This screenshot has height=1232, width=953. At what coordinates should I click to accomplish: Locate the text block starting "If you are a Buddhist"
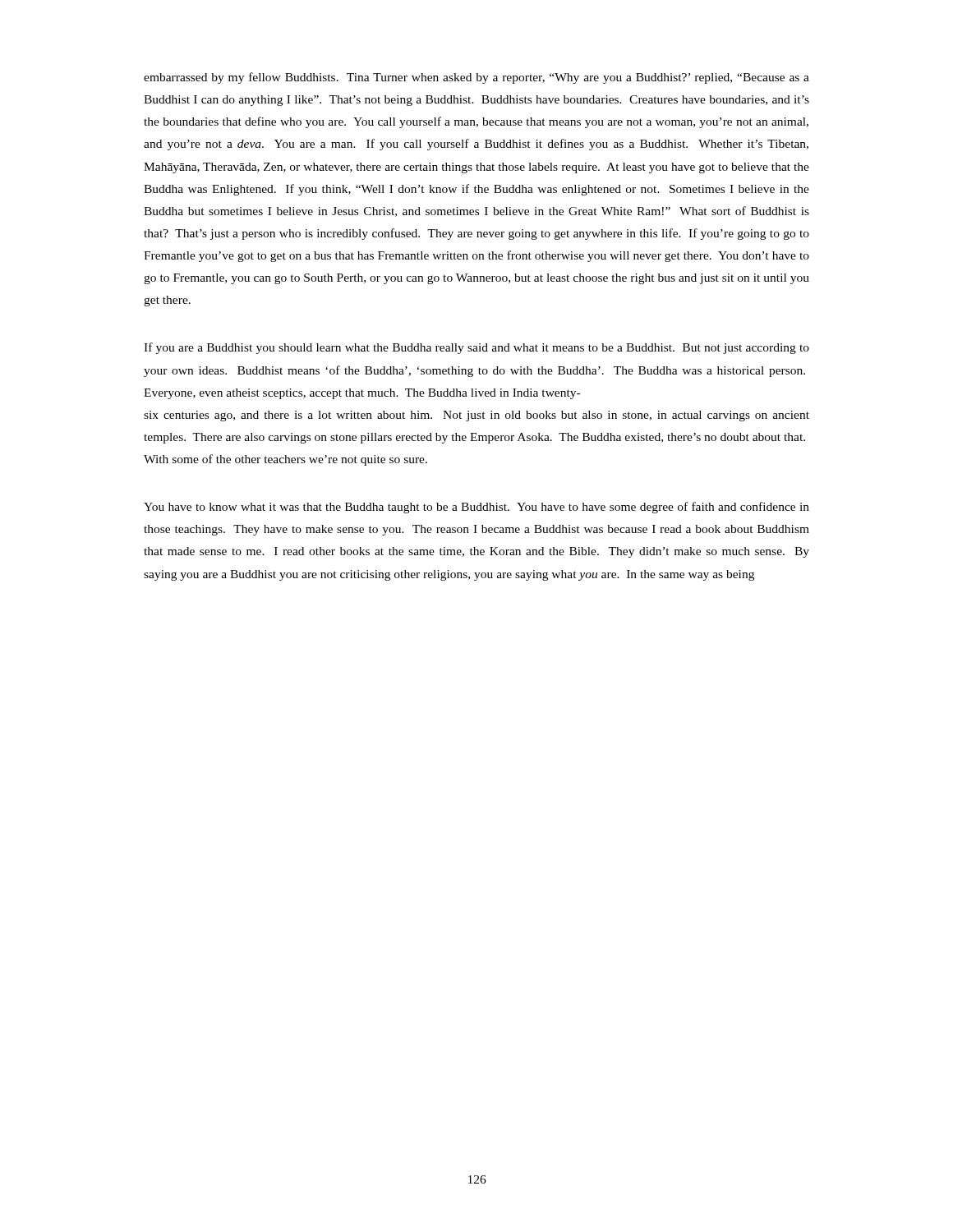point(476,403)
